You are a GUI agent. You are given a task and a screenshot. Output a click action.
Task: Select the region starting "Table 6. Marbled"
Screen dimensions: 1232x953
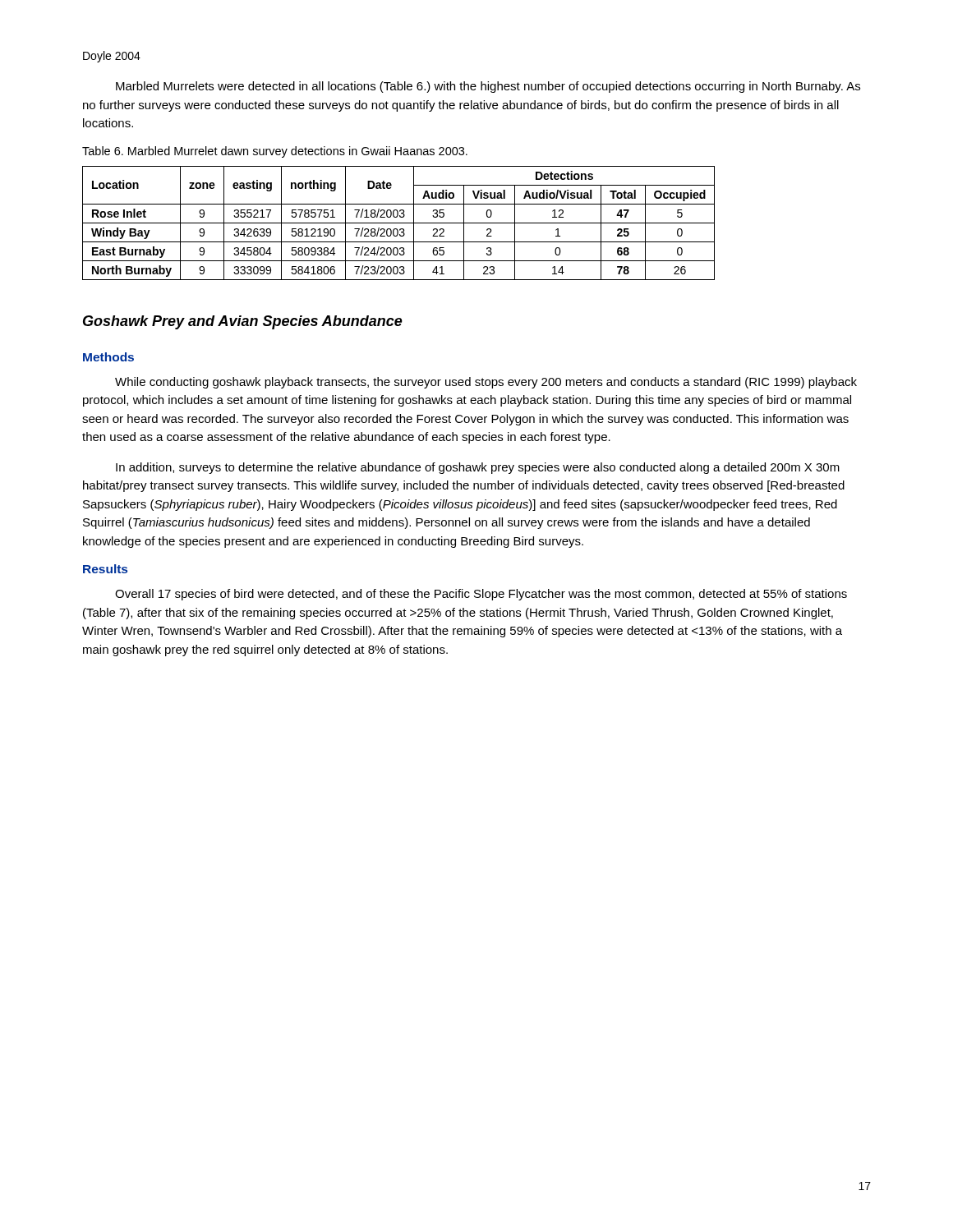pos(275,151)
